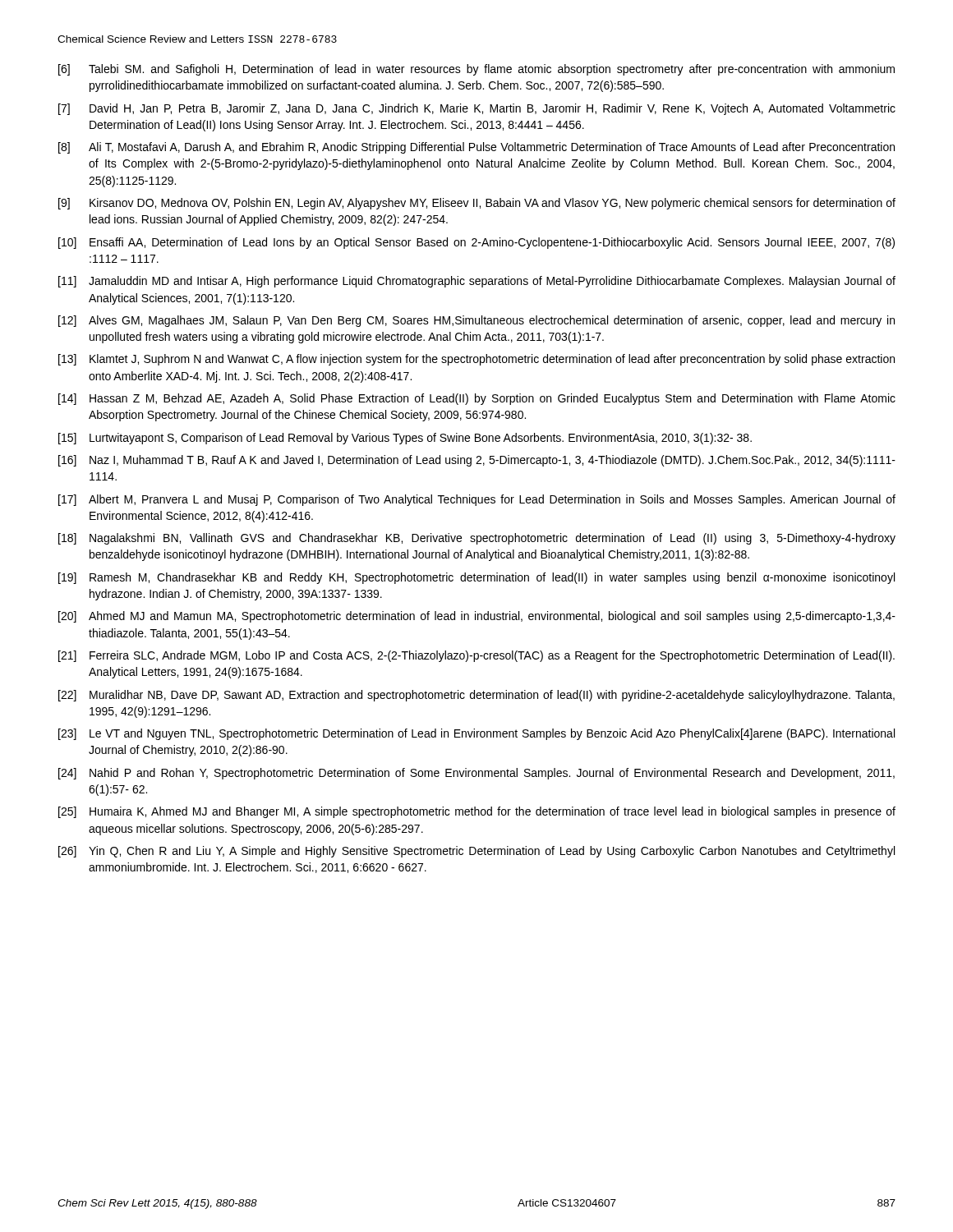
Task: Click on the text block starting "[17] Albert M, Pranvera"
Action: coord(476,507)
